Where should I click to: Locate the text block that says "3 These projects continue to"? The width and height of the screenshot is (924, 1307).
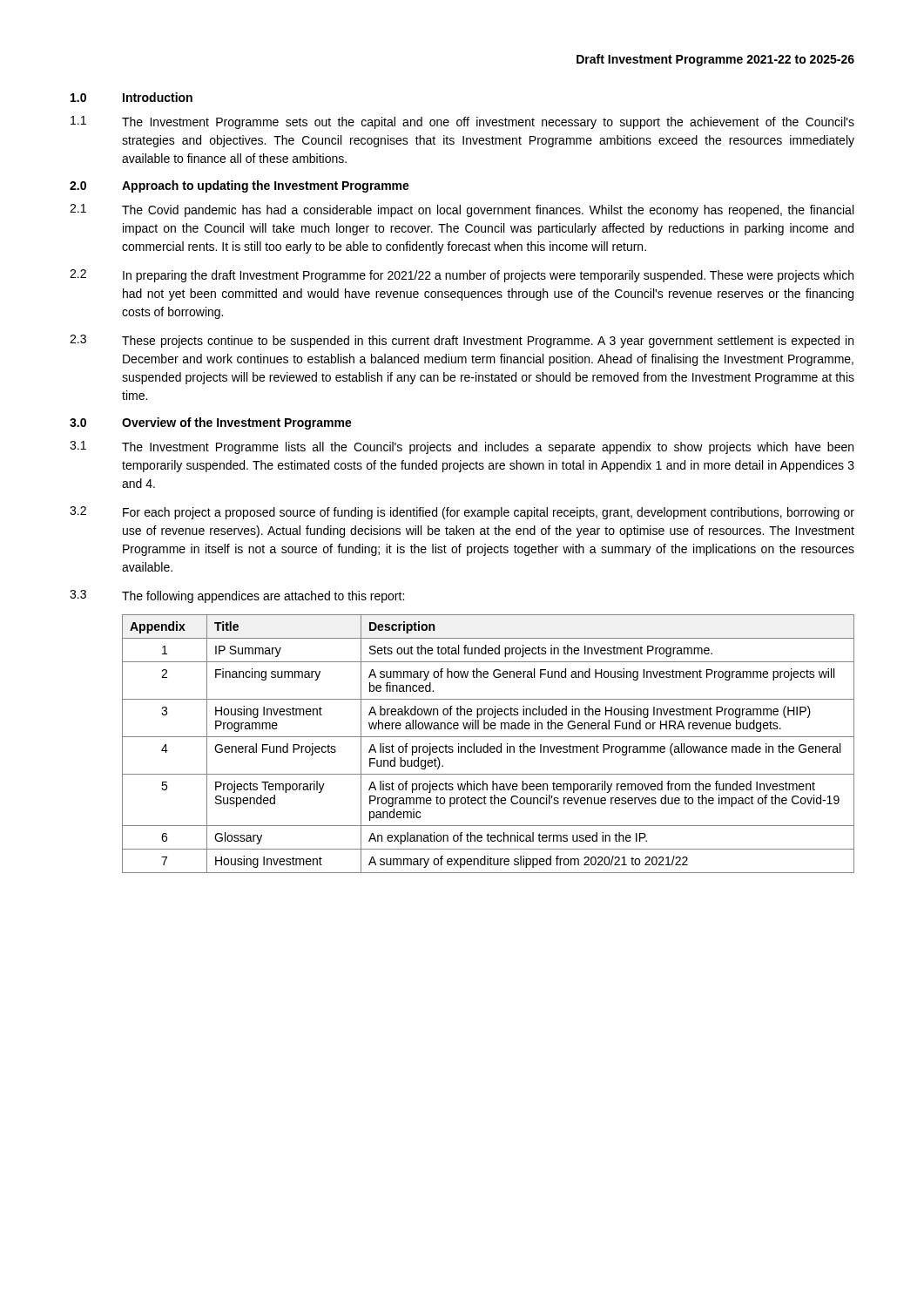462,369
